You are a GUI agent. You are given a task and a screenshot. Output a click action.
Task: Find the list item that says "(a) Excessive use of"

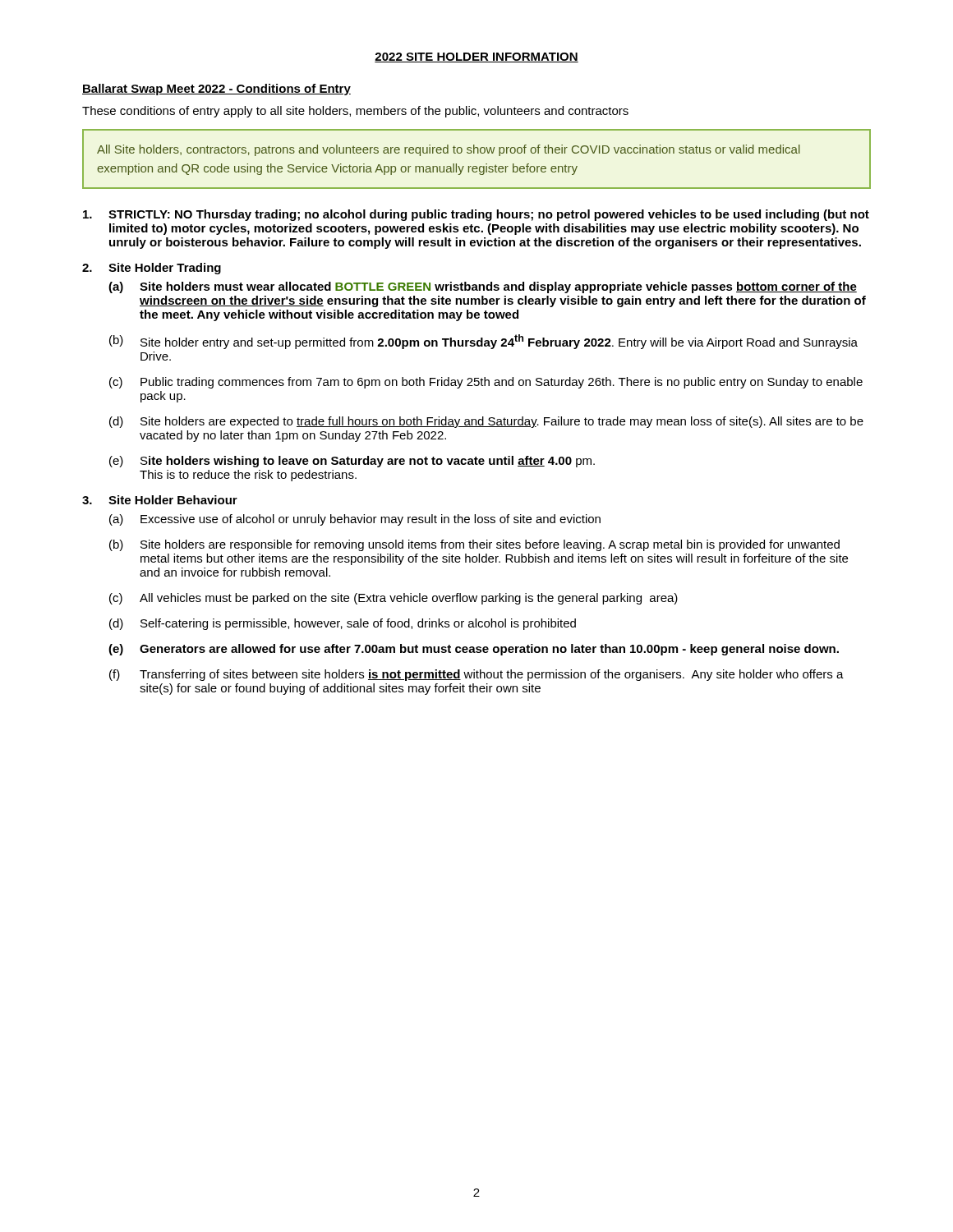tap(490, 519)
